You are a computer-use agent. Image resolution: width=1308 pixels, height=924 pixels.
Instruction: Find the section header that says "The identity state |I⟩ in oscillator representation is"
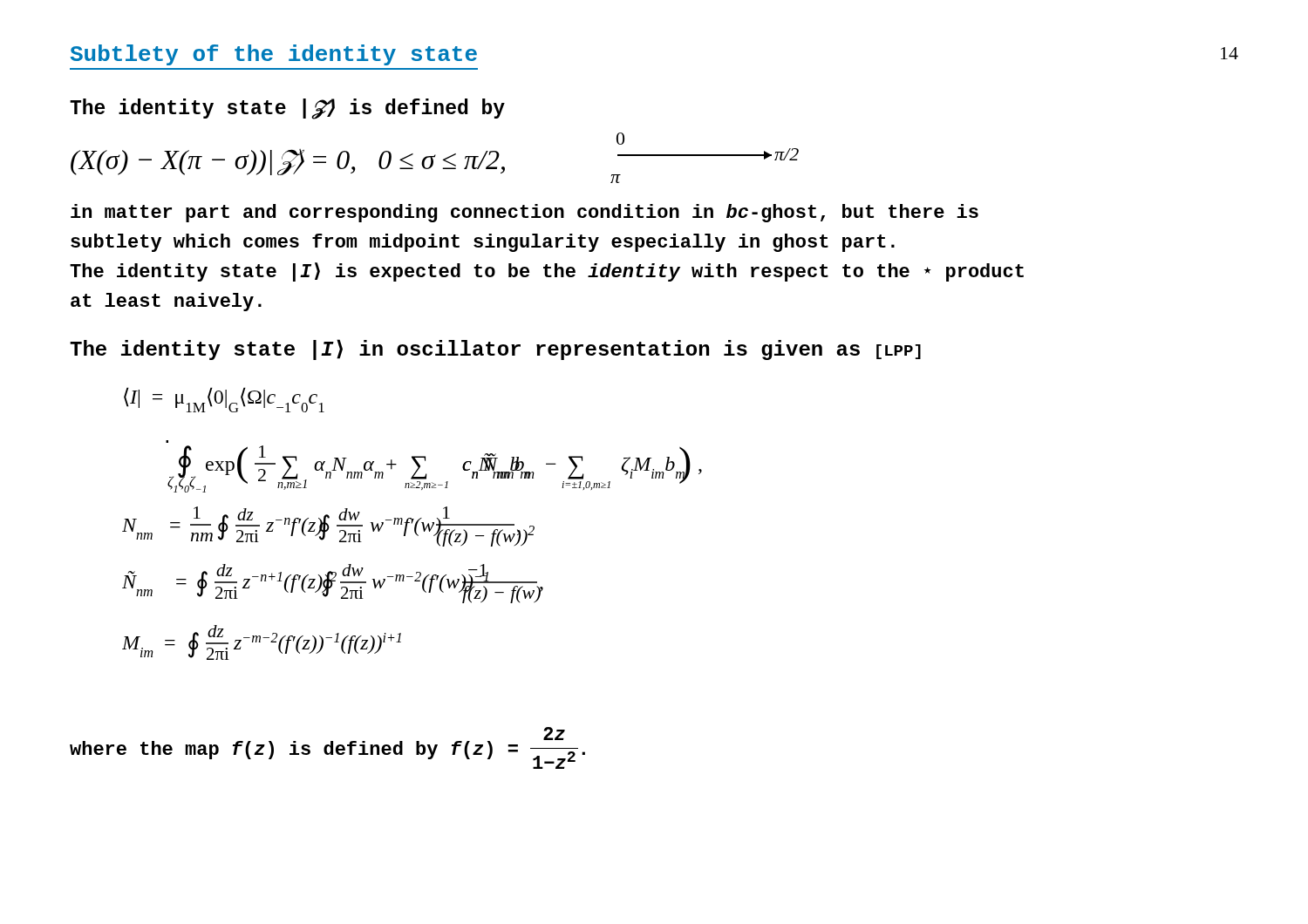pos(497,350)
